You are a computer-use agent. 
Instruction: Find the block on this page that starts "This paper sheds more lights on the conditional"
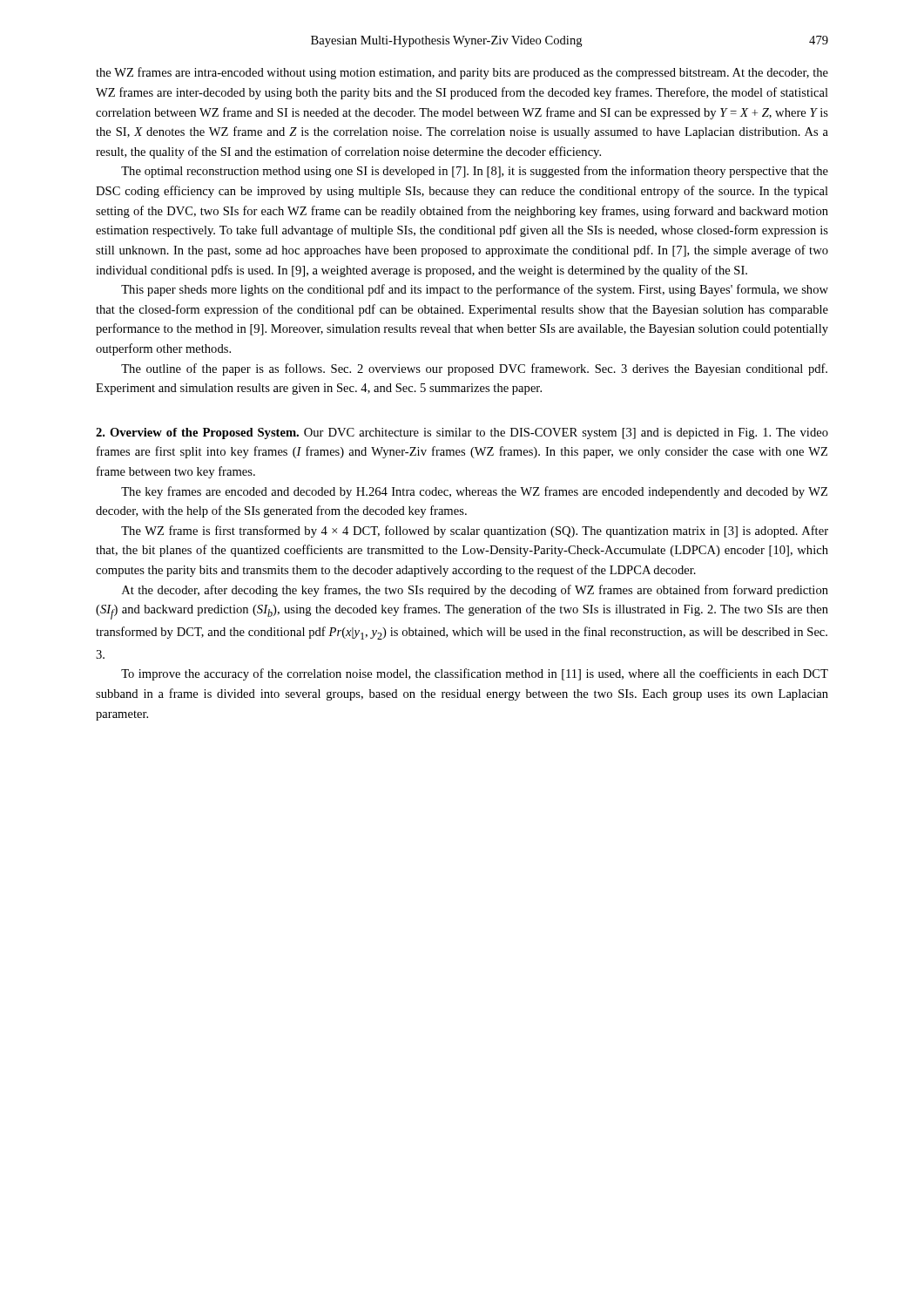[462, 319]
